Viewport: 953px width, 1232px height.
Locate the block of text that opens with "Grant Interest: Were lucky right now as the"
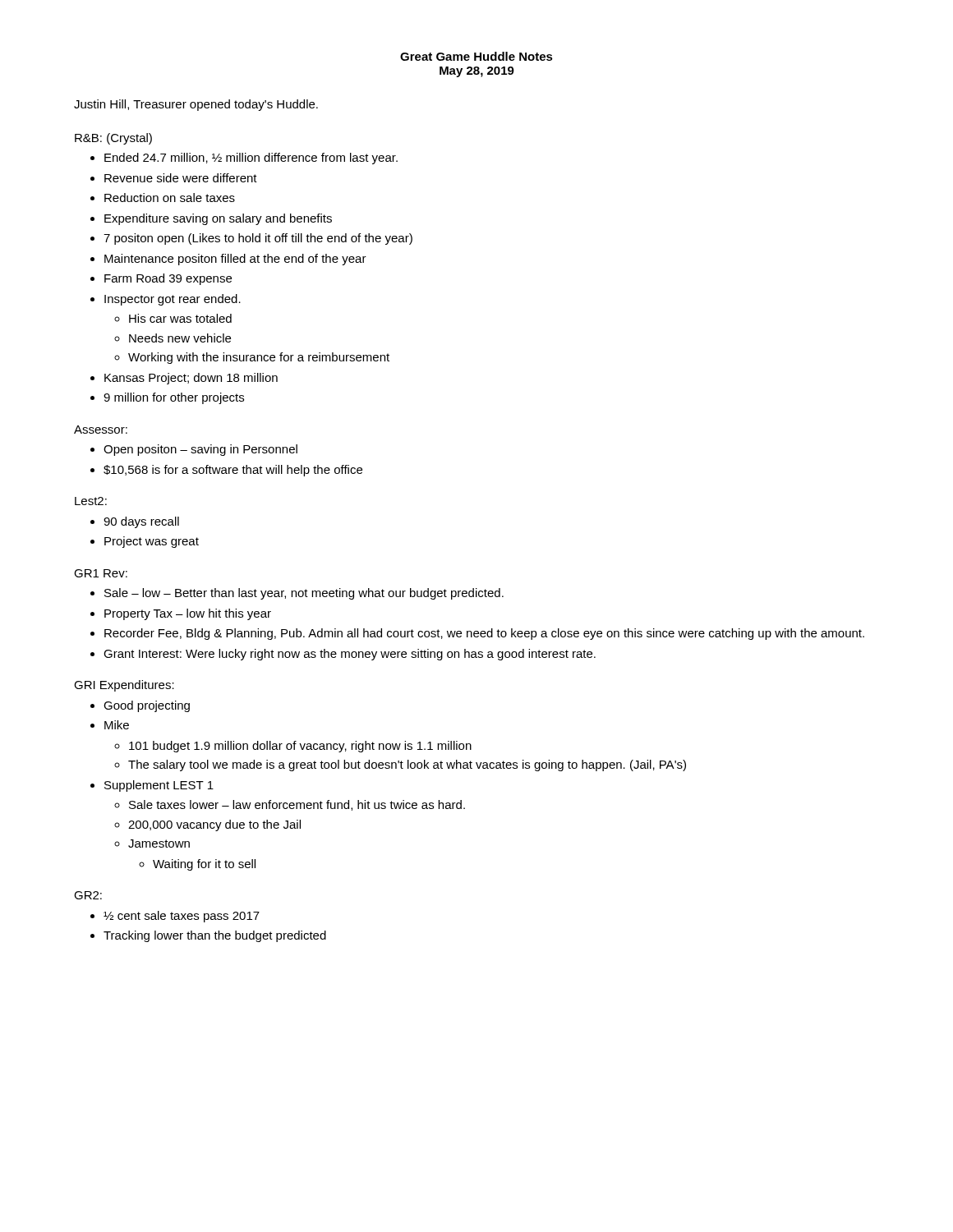click(491, 654)
